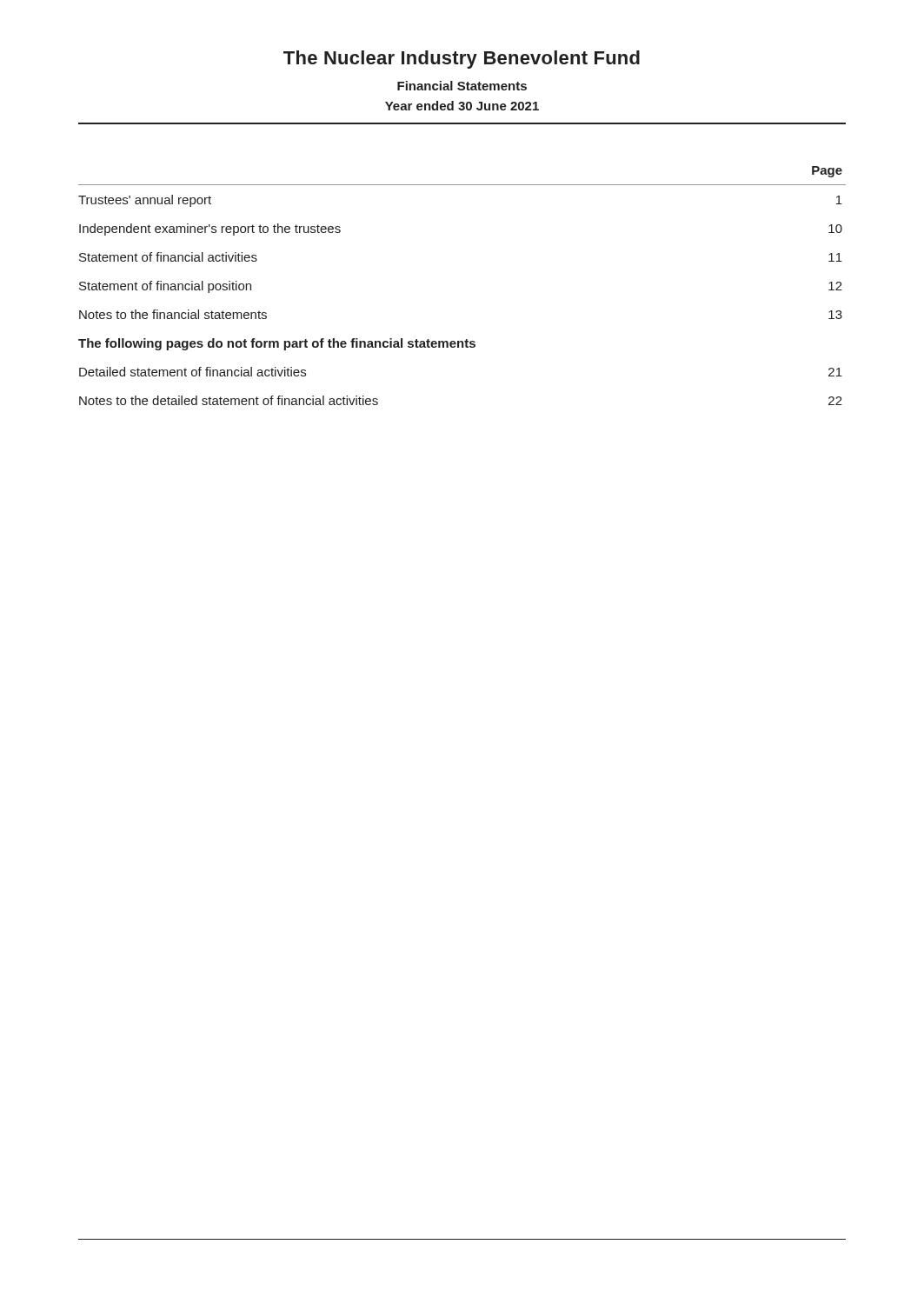Locate the text "Financial Statements"
The image size is (924, 1304).
[462, 86]
